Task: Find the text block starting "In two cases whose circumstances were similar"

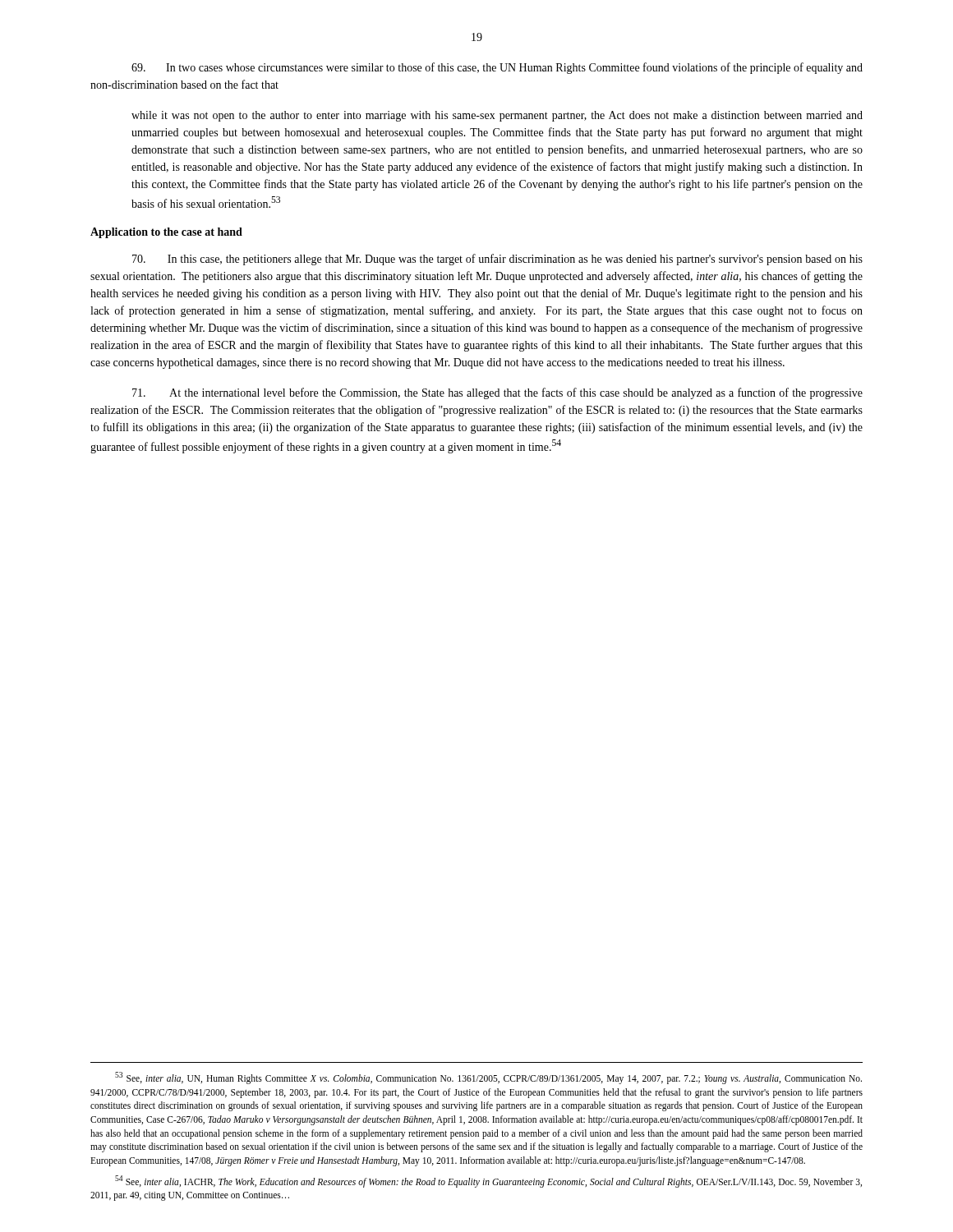Action: point(476,76)
